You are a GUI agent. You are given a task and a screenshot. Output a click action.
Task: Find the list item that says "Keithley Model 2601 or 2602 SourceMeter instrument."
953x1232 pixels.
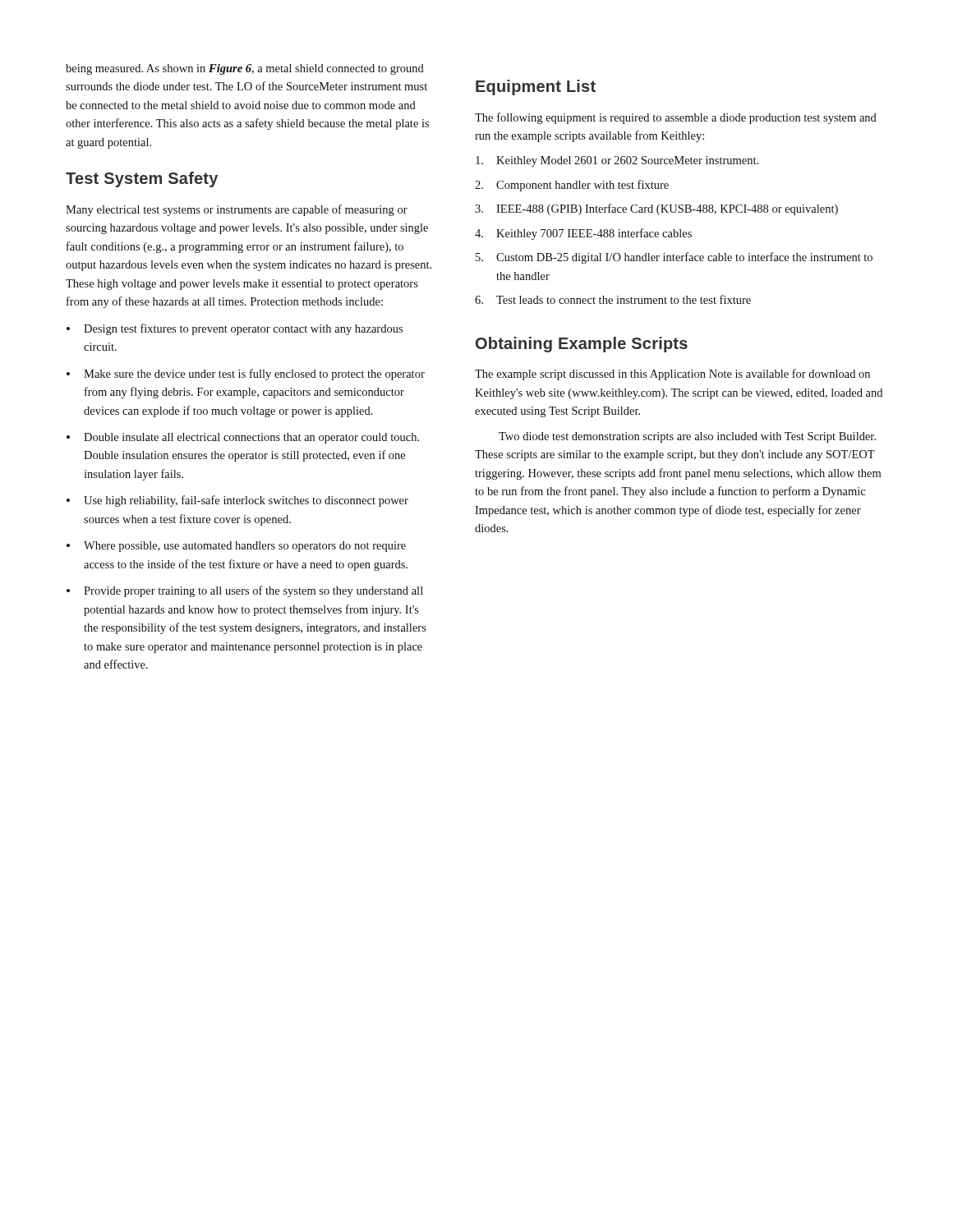(x=617, y=161)
